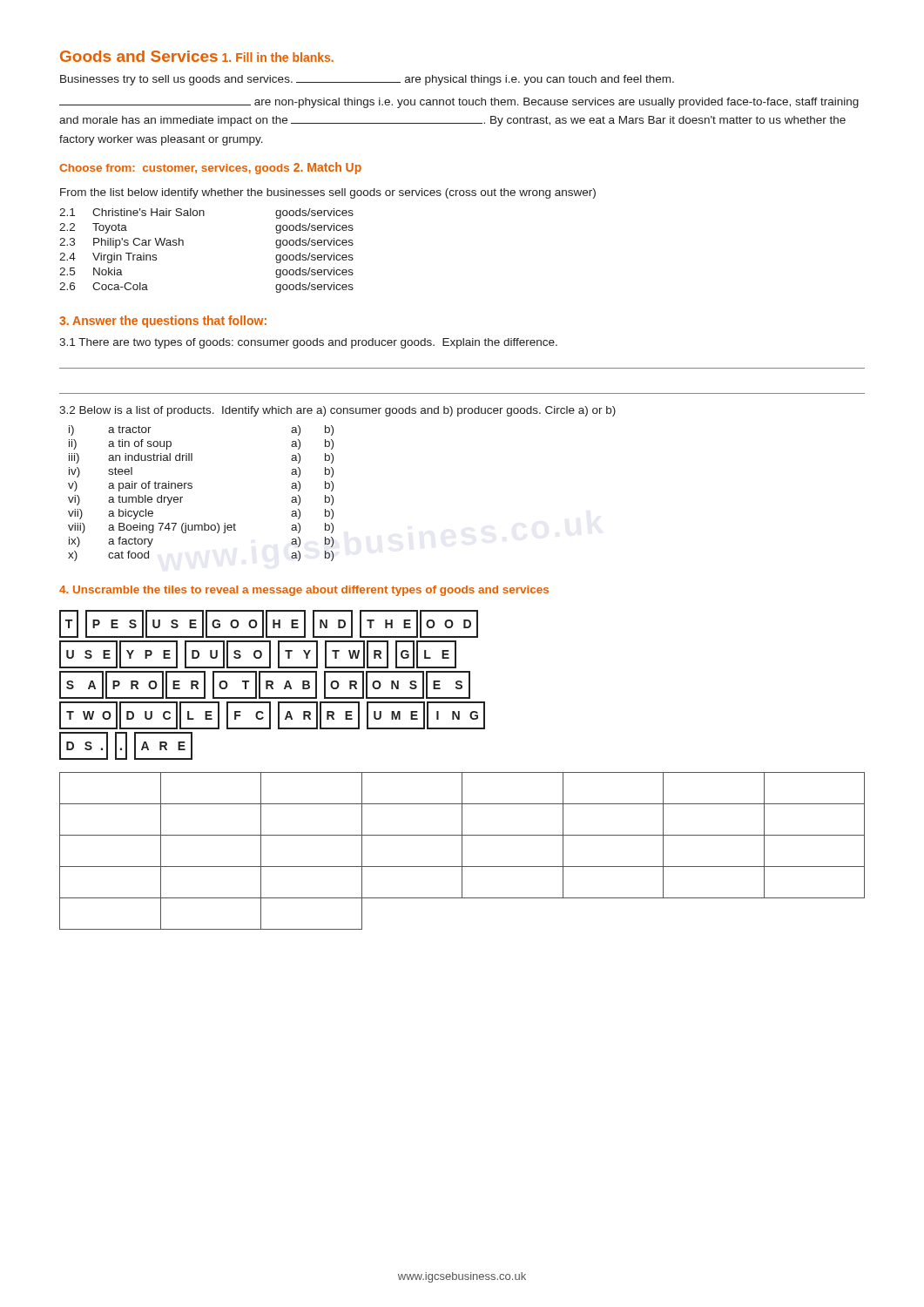The height and width of the screenshot is (1307, 924).
Task: Point to "2.4Virgin Trainsgoods/services"
Action: [117, 257]
